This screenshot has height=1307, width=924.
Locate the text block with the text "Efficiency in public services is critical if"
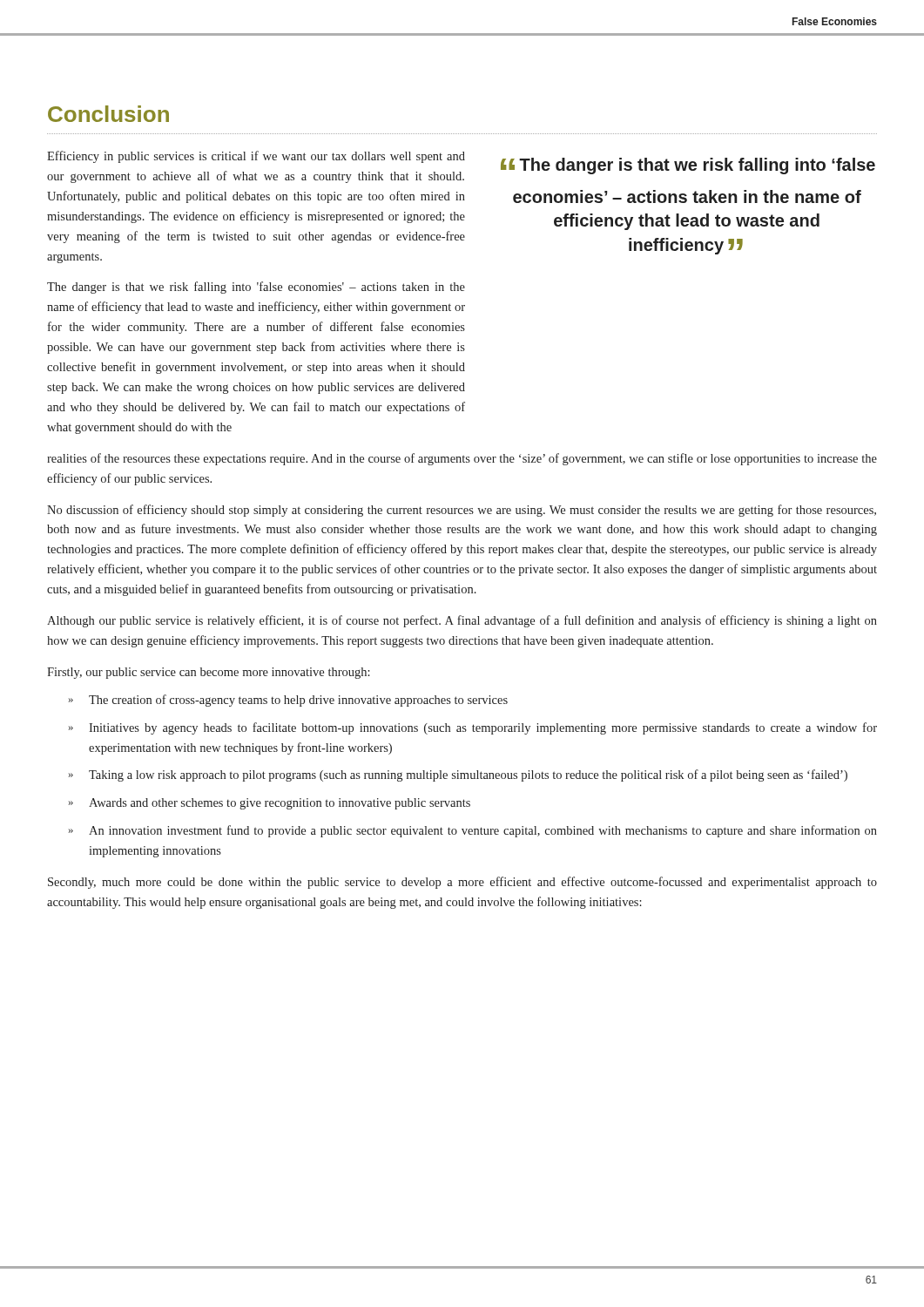[x=256, y=206]
